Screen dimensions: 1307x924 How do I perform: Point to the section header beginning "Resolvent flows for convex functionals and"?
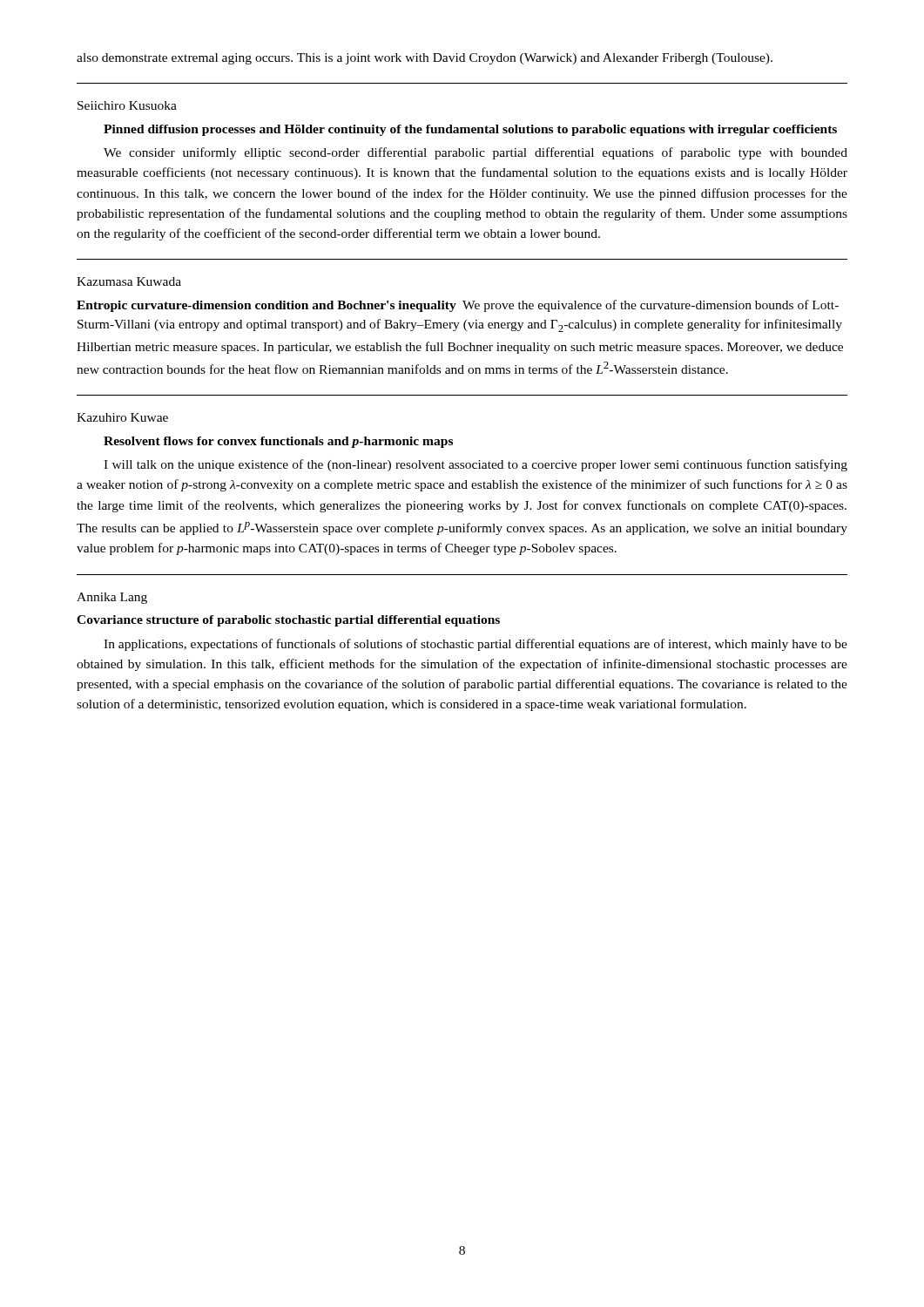tap(278, 440)
